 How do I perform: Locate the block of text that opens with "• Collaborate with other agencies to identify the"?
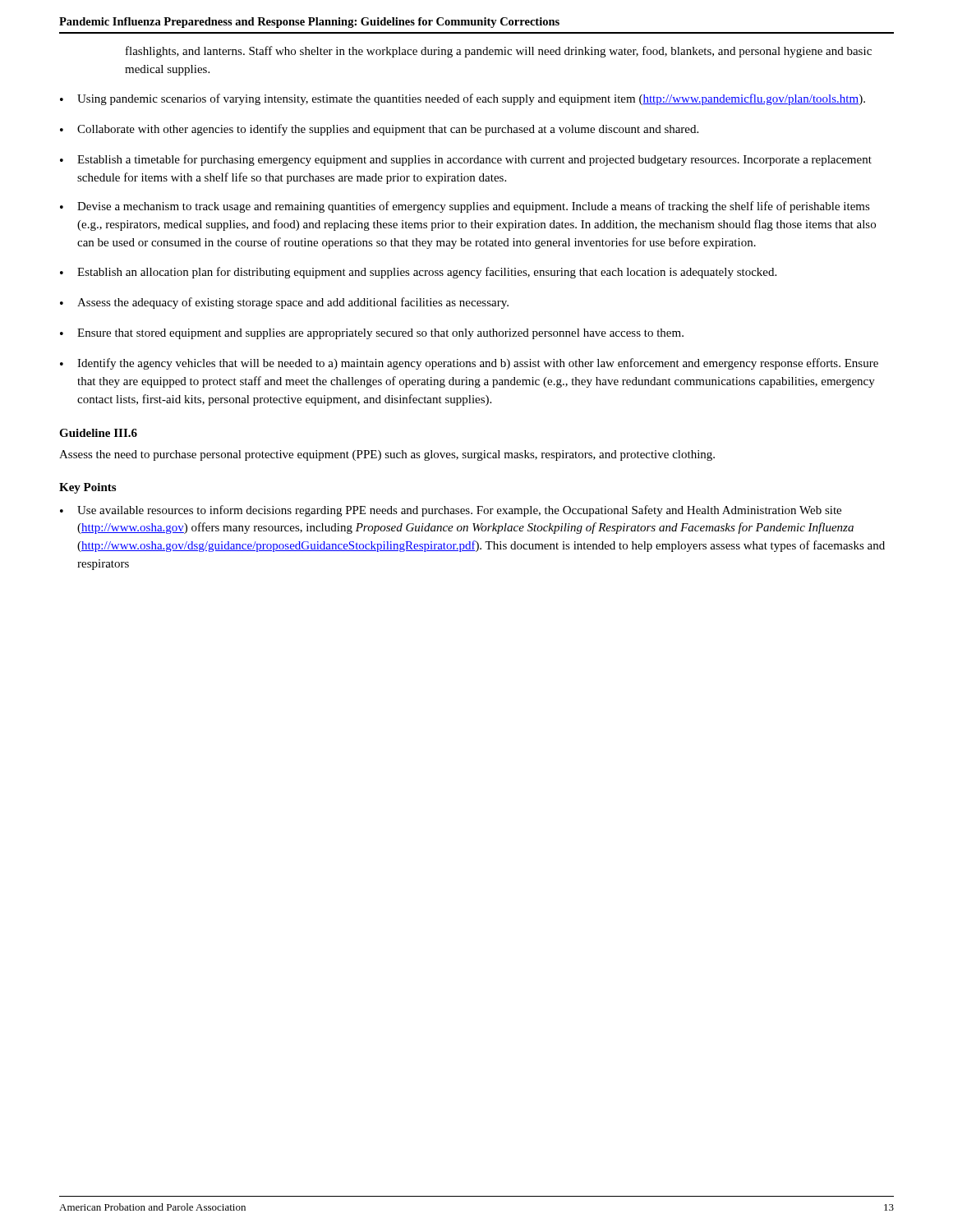476,130
